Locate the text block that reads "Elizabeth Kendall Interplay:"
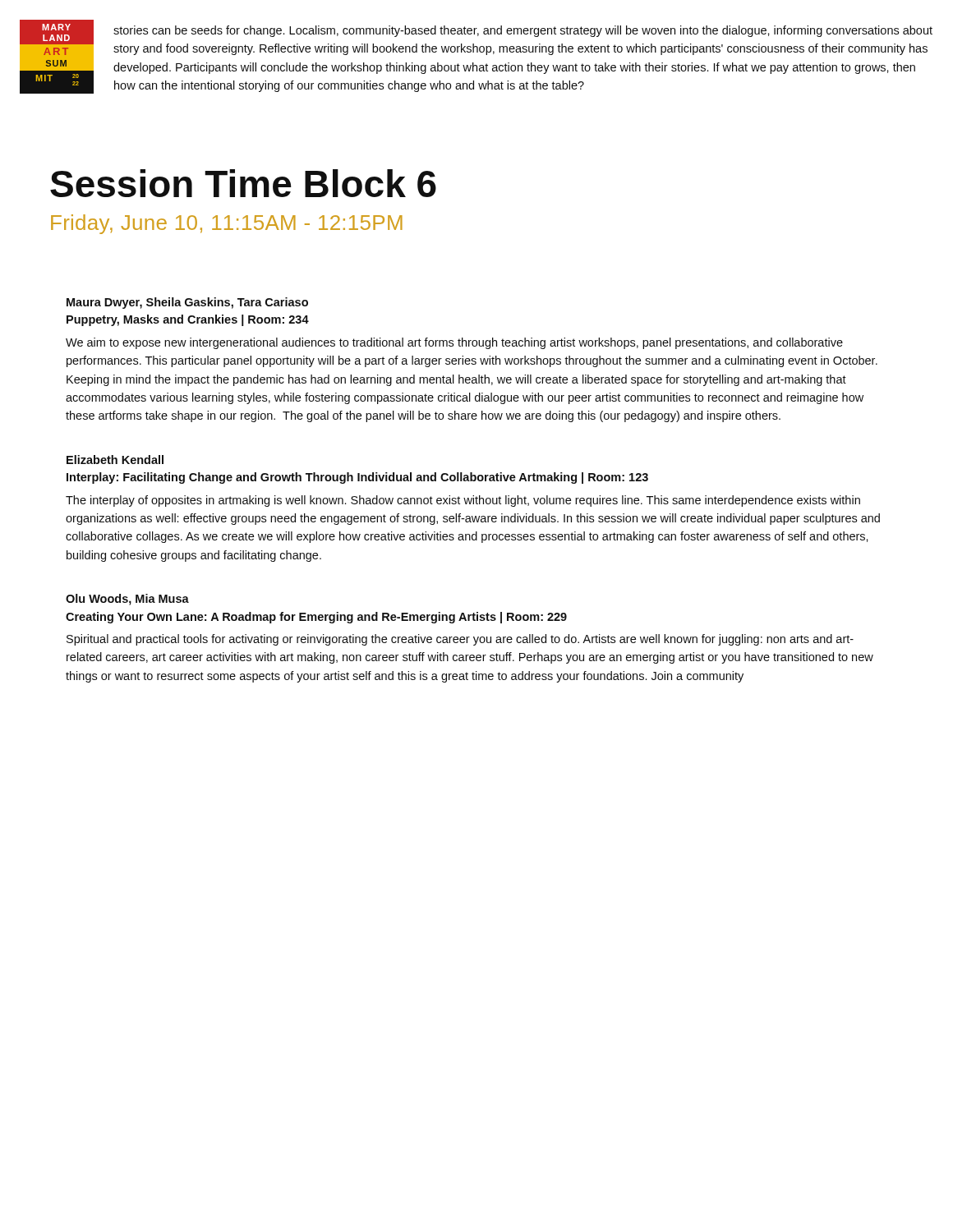 click(x=476, y=508)
